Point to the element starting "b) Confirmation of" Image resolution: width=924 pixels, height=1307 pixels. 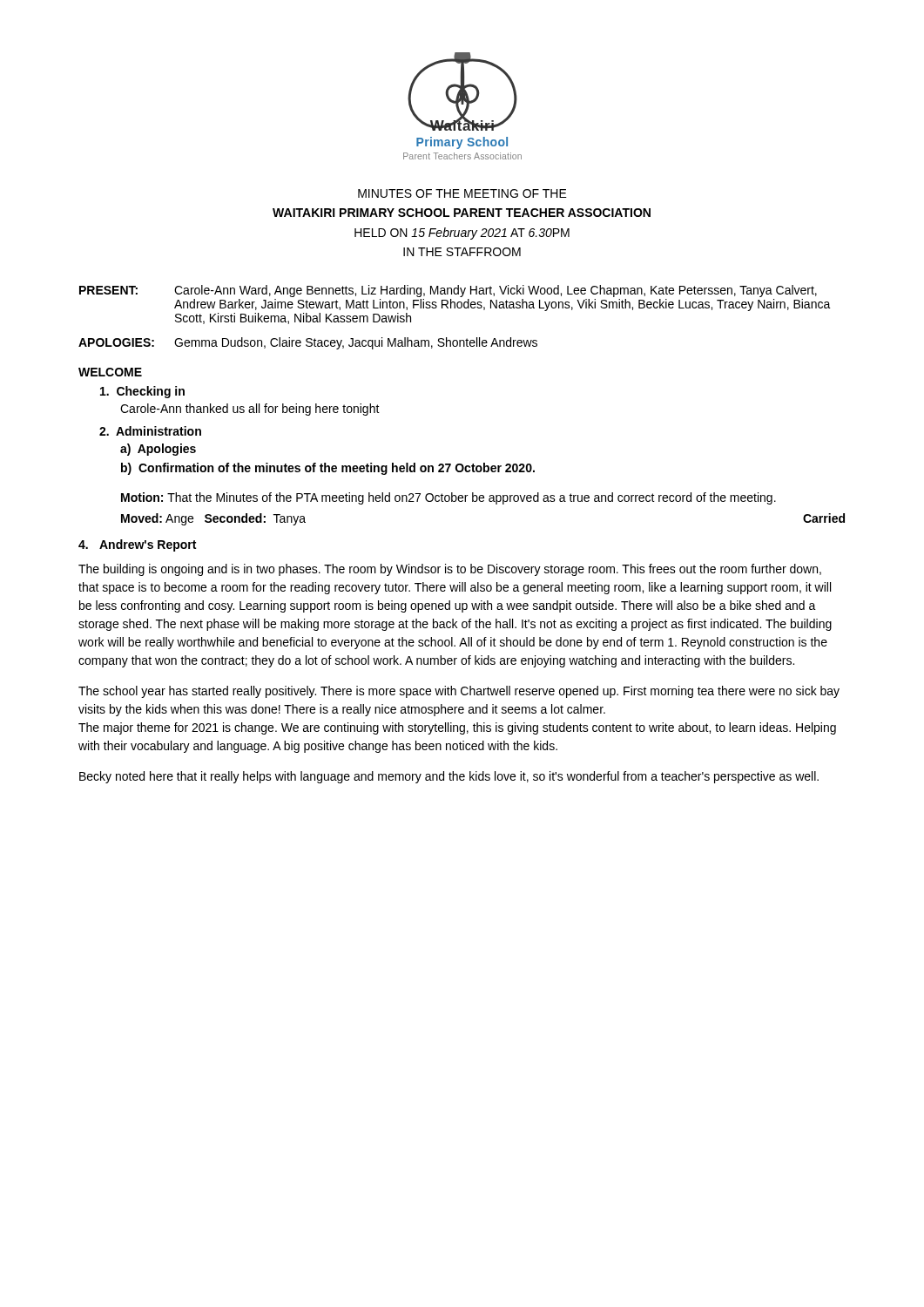pyautogui.click(x=328, y=468)
